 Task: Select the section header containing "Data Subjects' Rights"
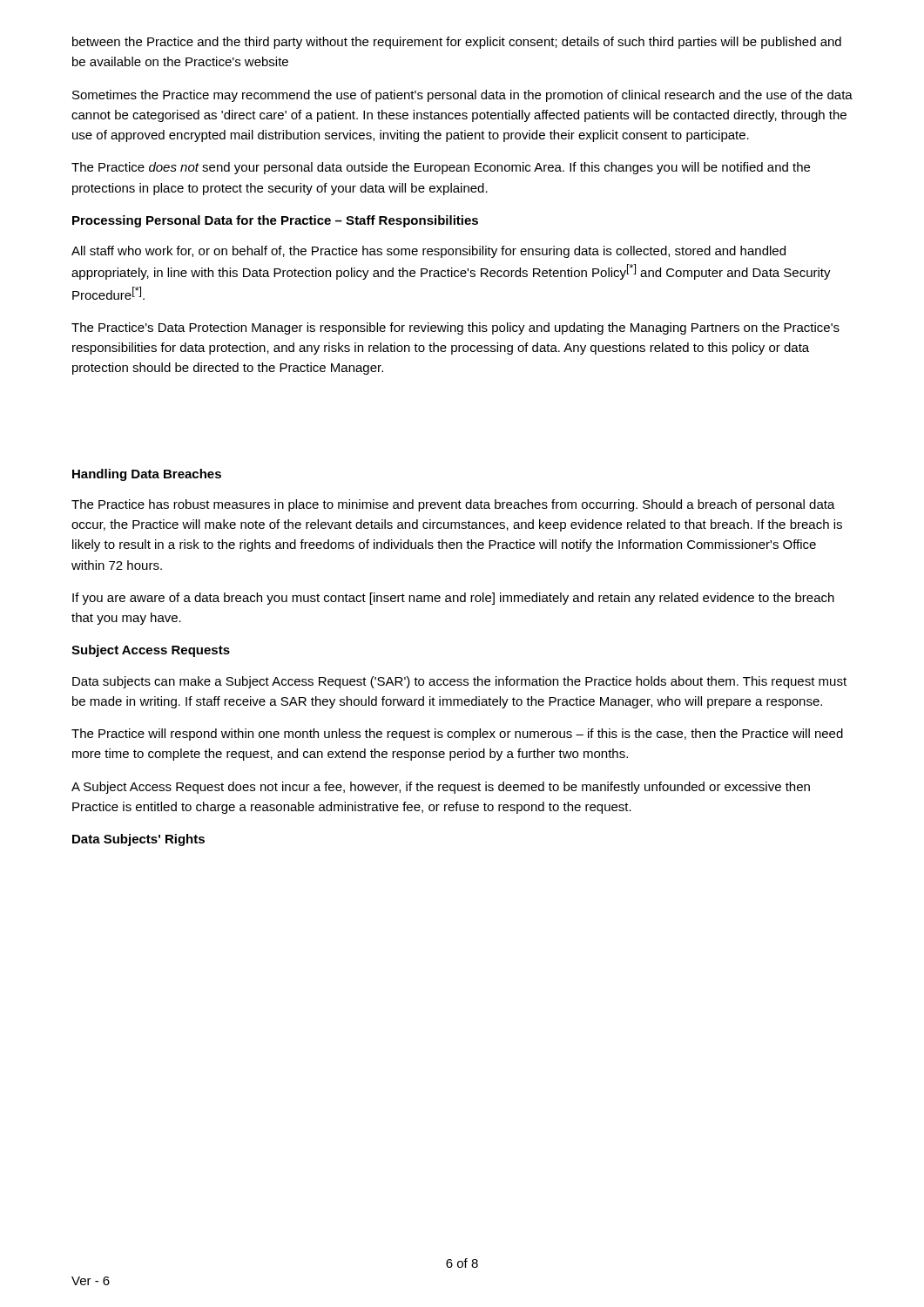coord(138,839)
